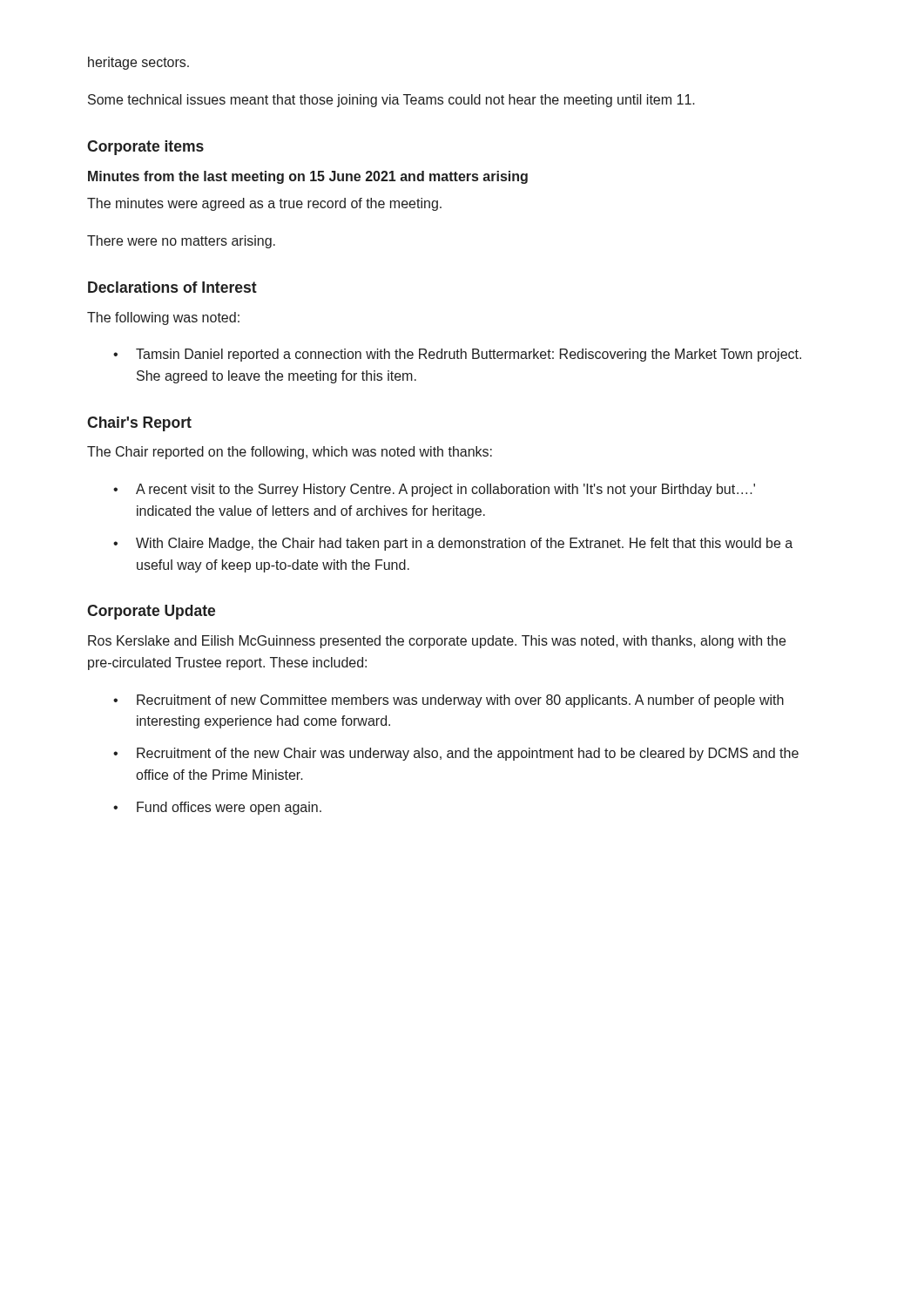The width and height of the screenshot is (924, 1307).
Task: Click on the text block containing "Some technical issues meant that those joining"
Action: (x=391, y=100)
